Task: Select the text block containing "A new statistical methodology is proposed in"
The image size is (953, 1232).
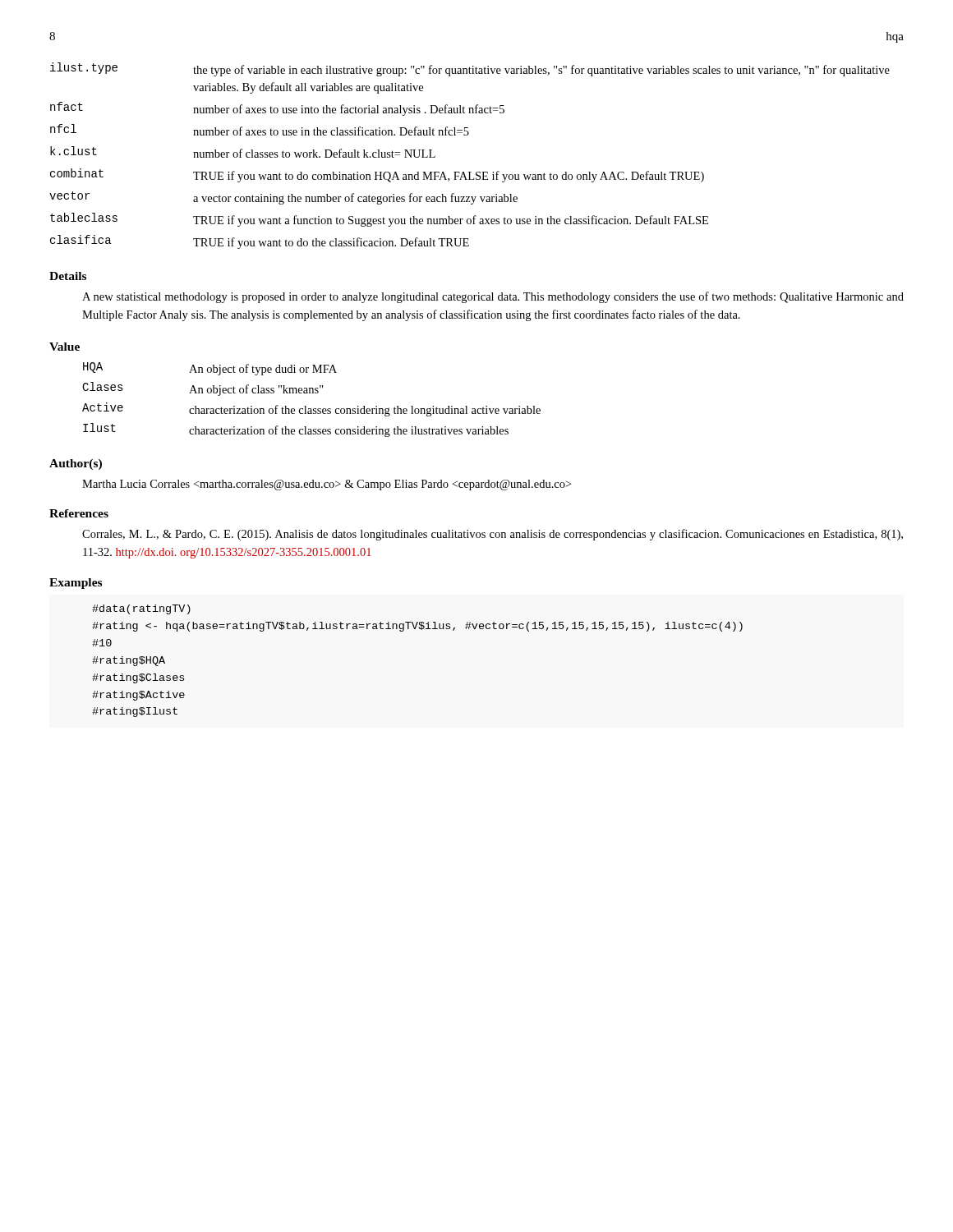Action: pos(493,306)
